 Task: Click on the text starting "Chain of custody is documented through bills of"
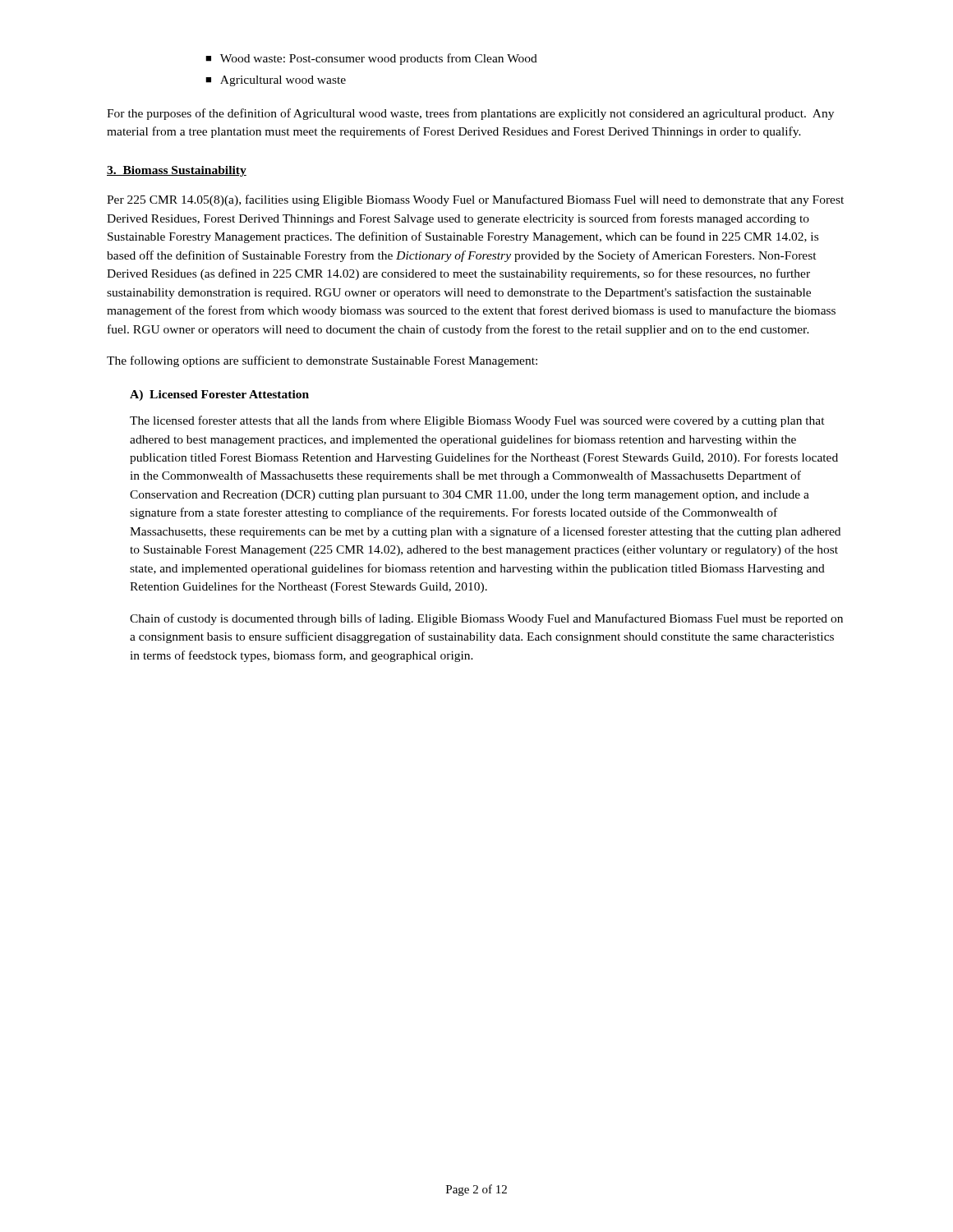pyautogui.click(x=487, y=636)
